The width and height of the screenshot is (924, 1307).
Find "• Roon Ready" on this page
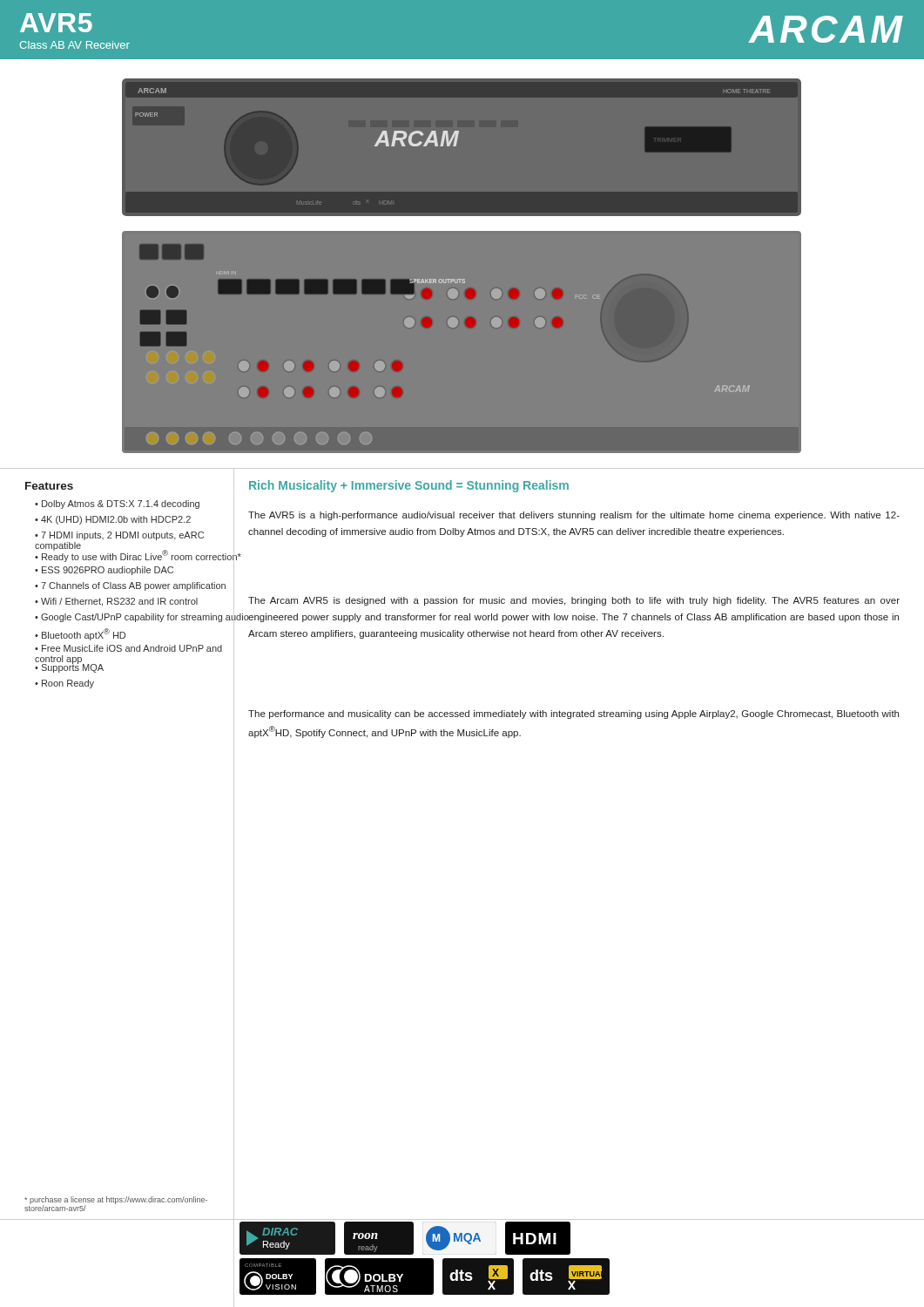coord(64,683)
